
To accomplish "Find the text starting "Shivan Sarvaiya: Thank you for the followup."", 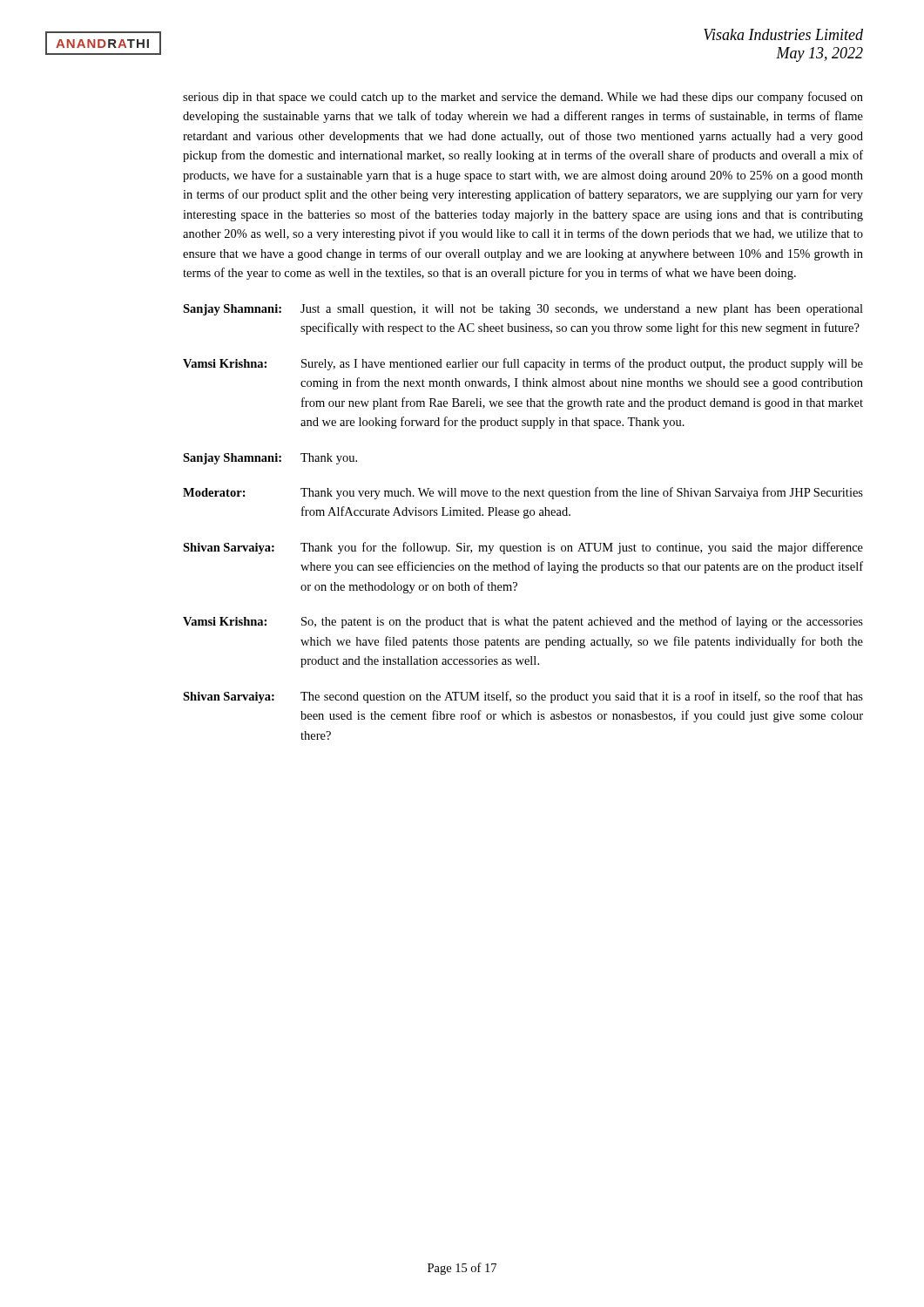I will click(523, 567).
